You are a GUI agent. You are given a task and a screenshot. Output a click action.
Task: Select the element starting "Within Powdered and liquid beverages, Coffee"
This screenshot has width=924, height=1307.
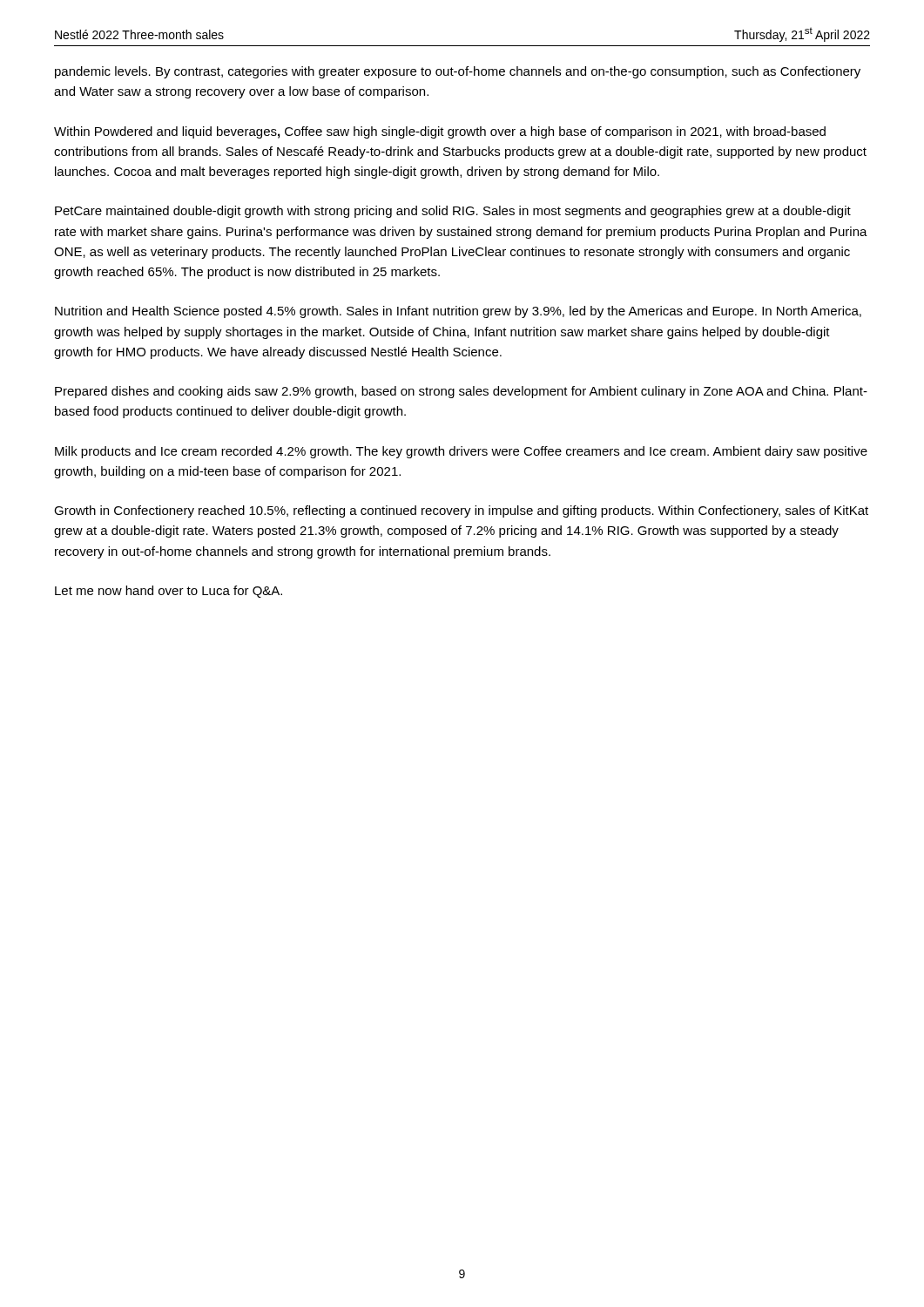(x=460, y=151)
